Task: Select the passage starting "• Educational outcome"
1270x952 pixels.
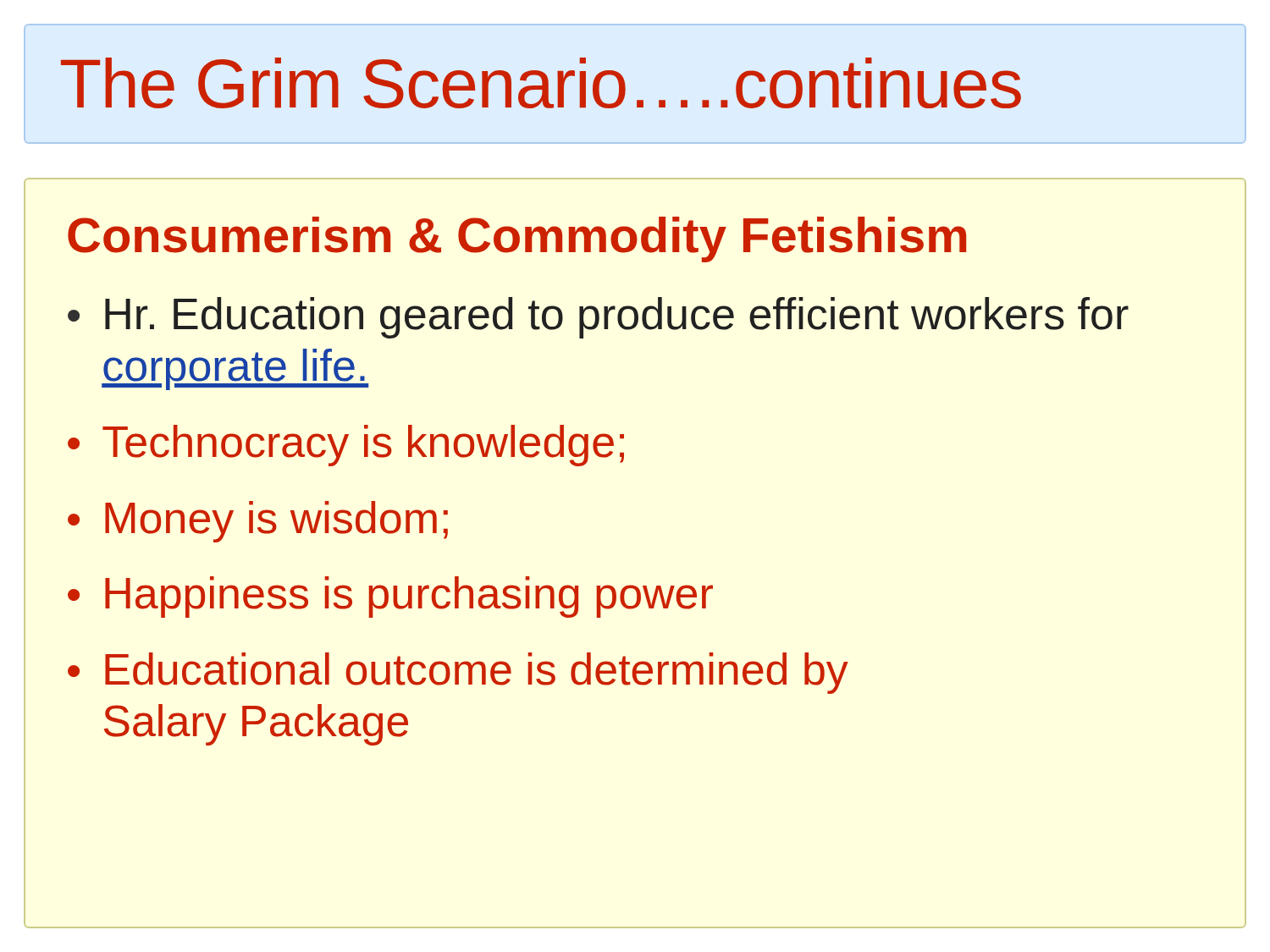Action: coord(457,696)
